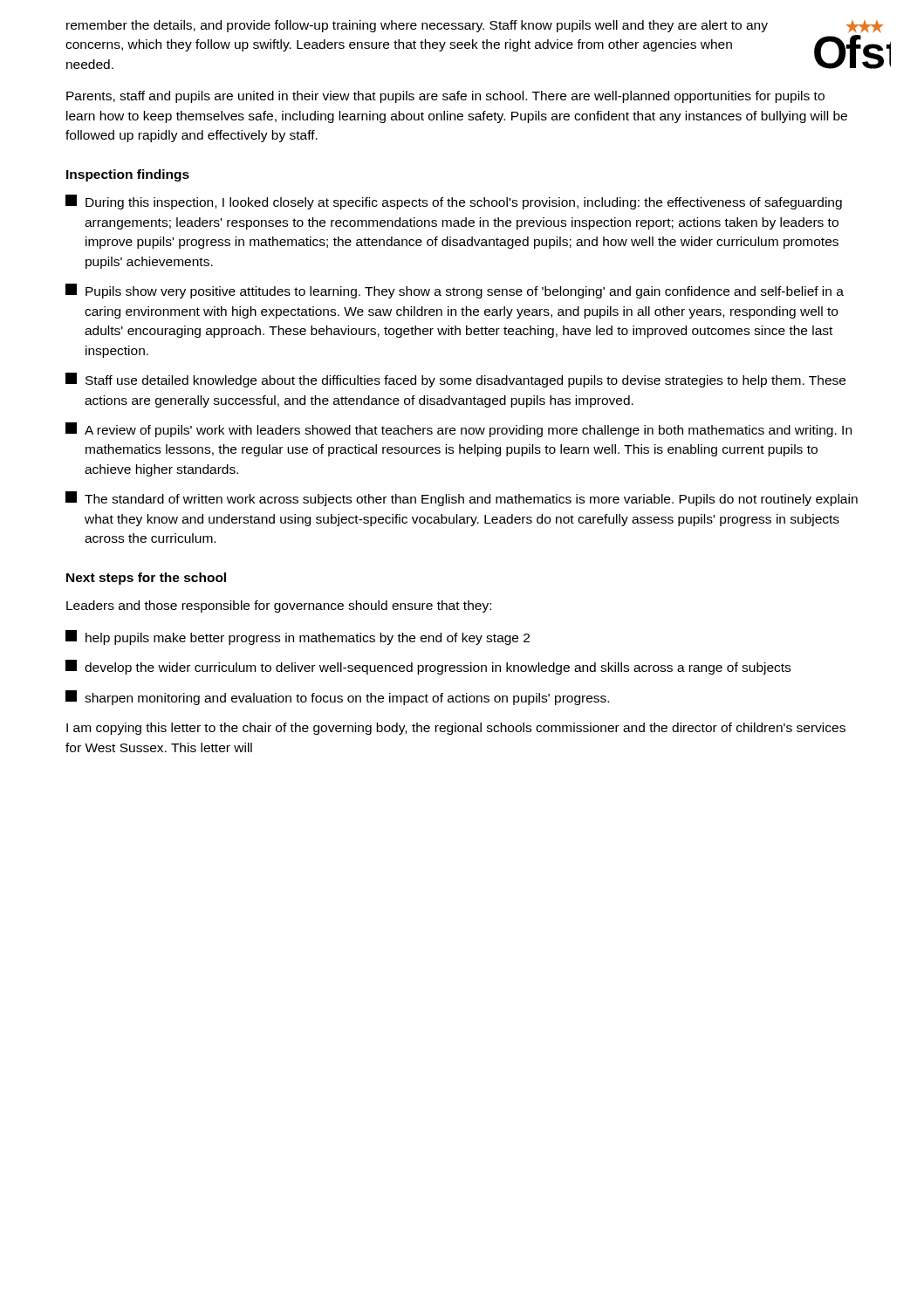Click the passage that begins "The standard of"
The width and height of the screenshot is (924, 1309).
pyautogui.click(x=462, y=519)
